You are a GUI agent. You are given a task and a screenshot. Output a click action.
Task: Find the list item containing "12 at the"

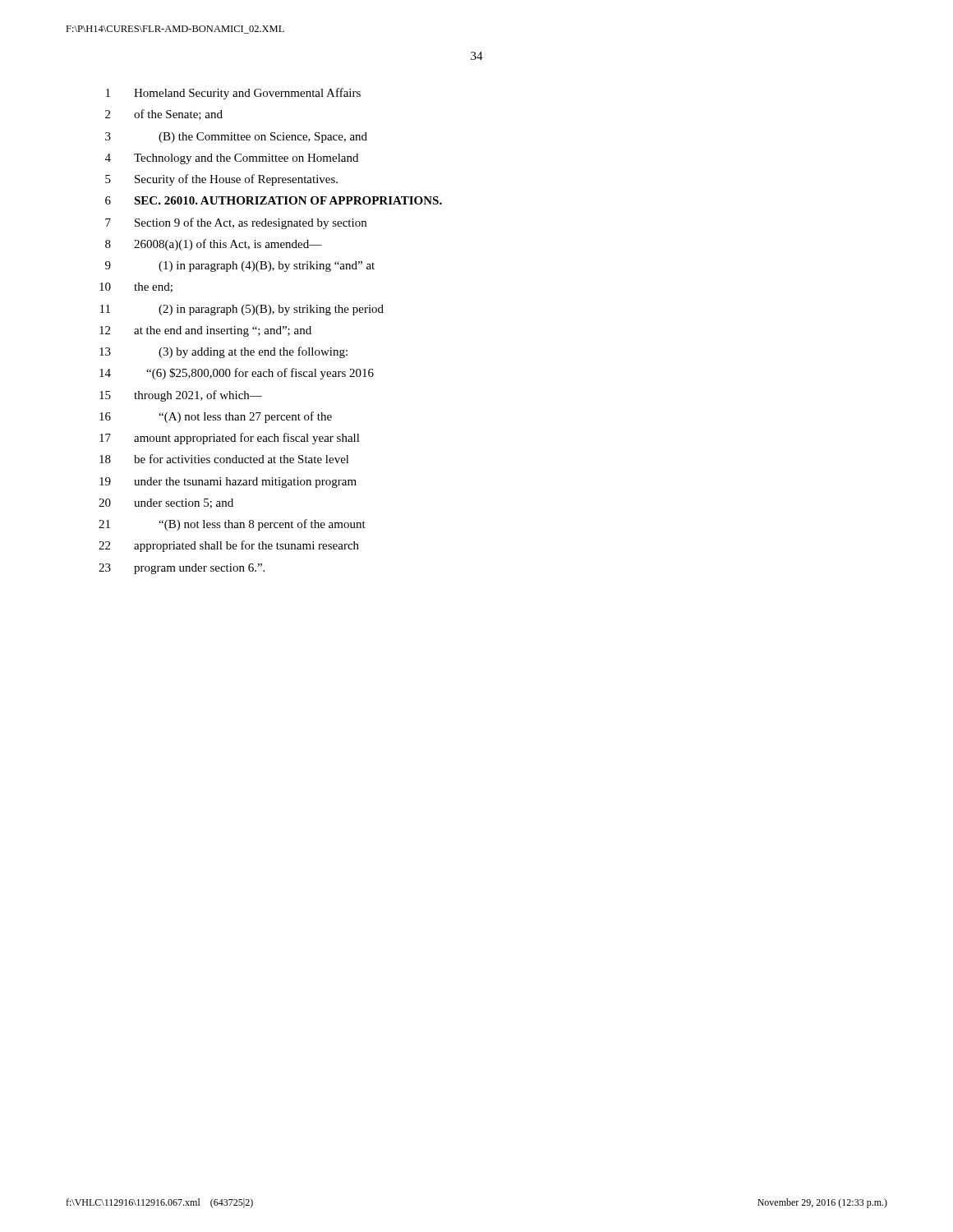pyautogui.click(x=205, y=331)
